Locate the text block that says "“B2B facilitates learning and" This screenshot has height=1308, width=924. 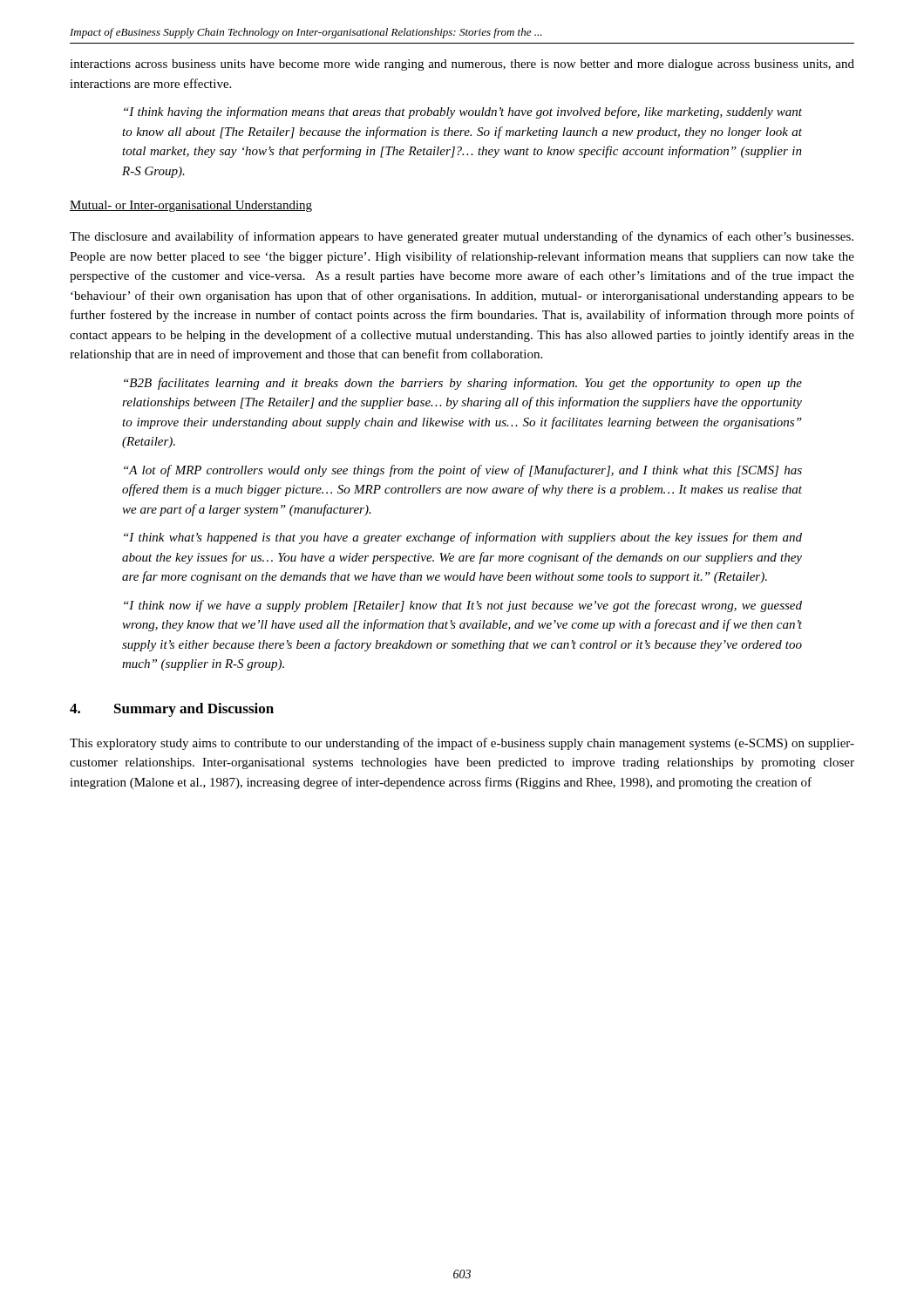click(x=462, y=412)
